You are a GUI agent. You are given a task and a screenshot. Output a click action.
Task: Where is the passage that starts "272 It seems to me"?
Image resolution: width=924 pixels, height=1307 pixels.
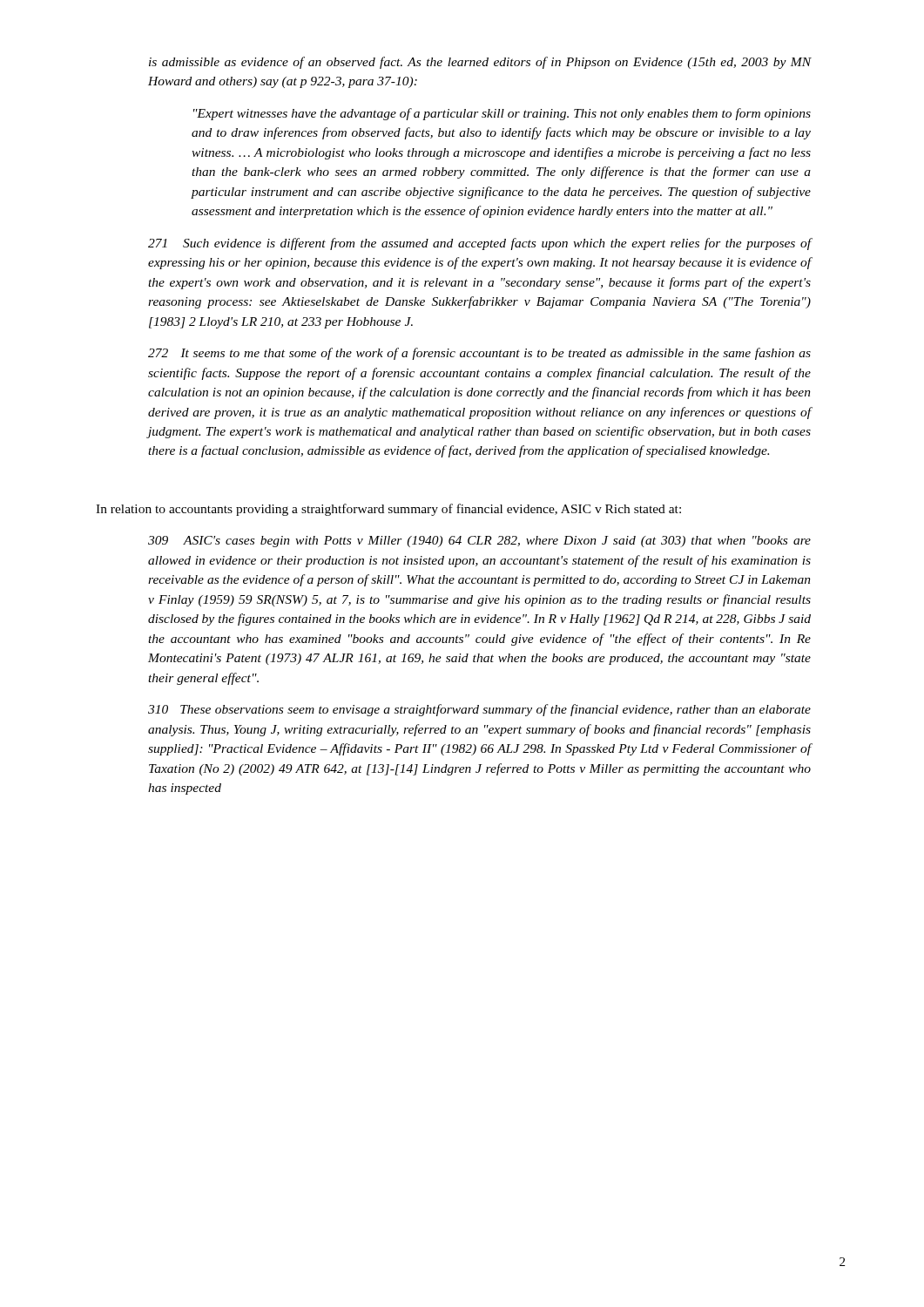pos(479,402)
